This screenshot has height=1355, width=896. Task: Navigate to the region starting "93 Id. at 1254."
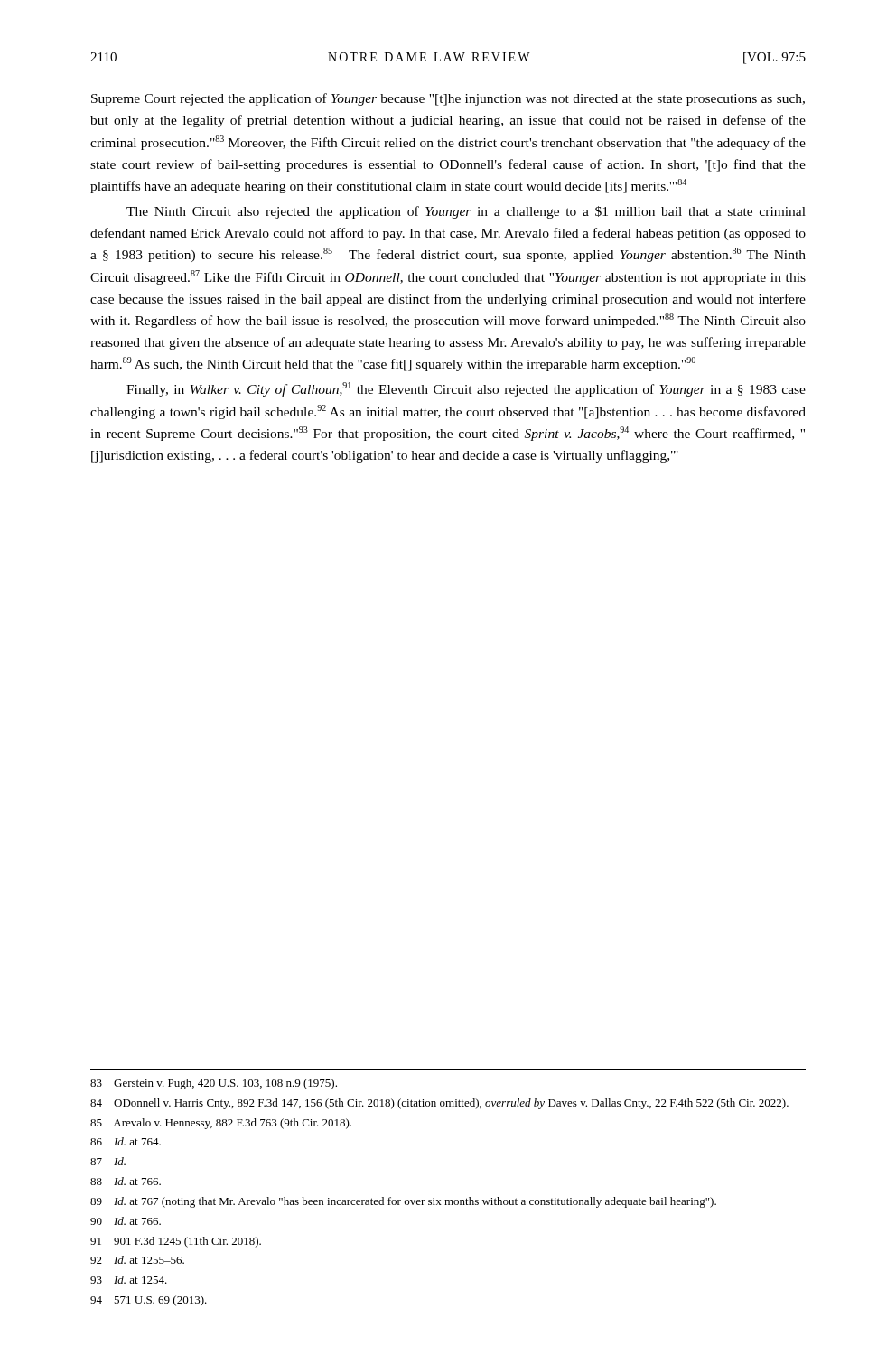129,1280
